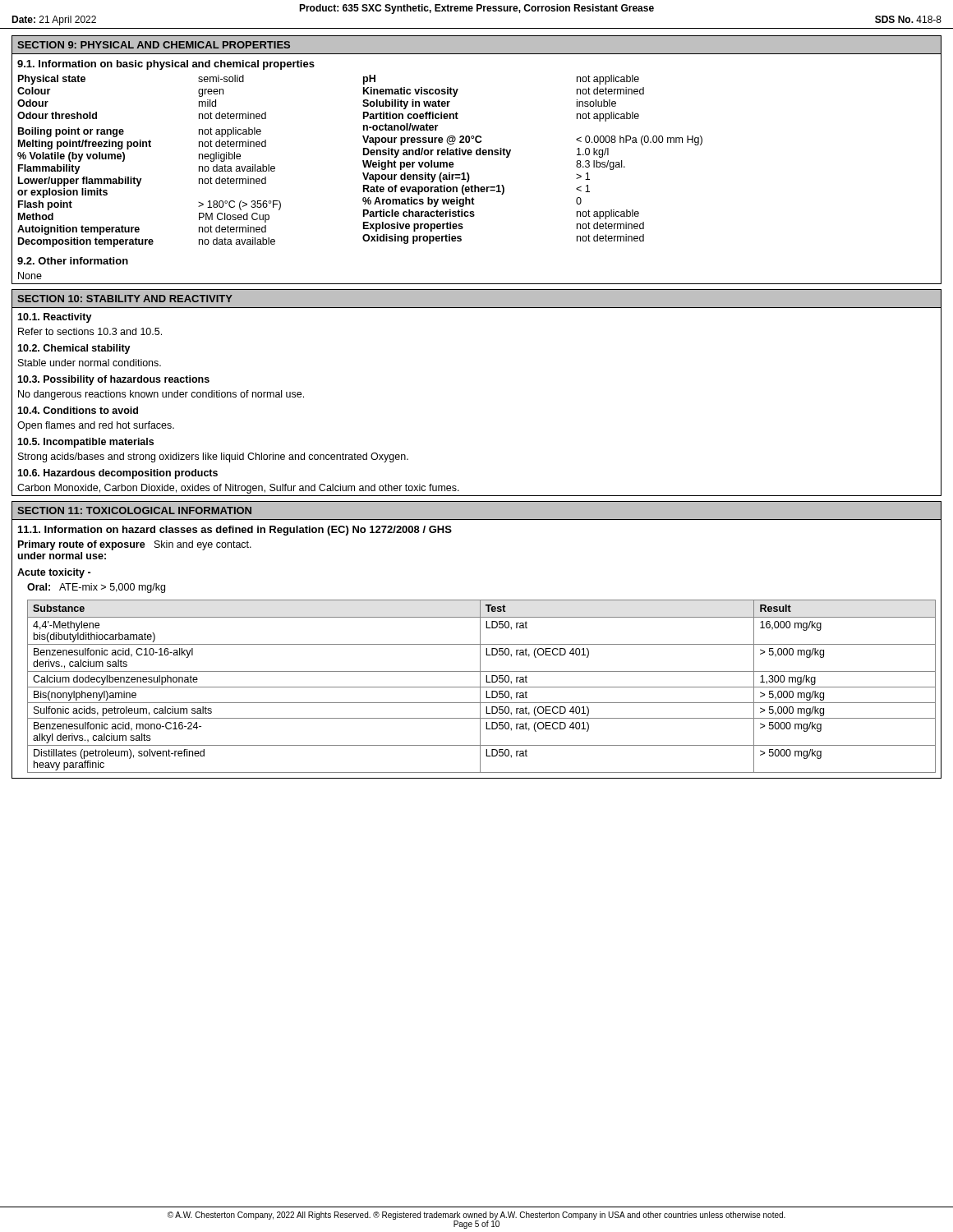Where is the passage that starts "Physical statesemi-solid Colourgreen Odourmild Odour"?
This screenshot has height=1232, width=953.
click(x=476, y=161)
